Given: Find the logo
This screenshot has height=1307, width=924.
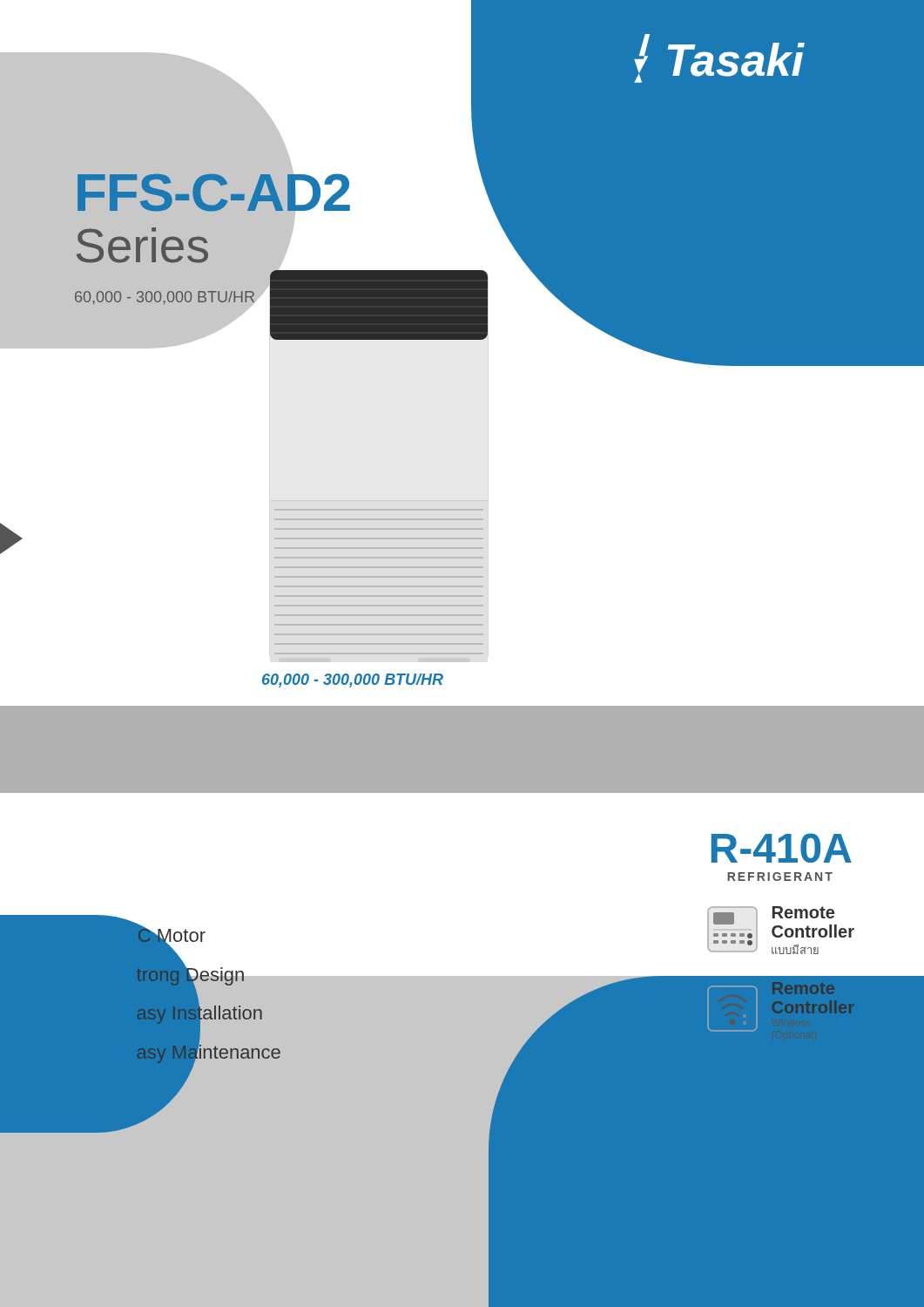Looking at the screenshot, I should [x=750, y=63].
